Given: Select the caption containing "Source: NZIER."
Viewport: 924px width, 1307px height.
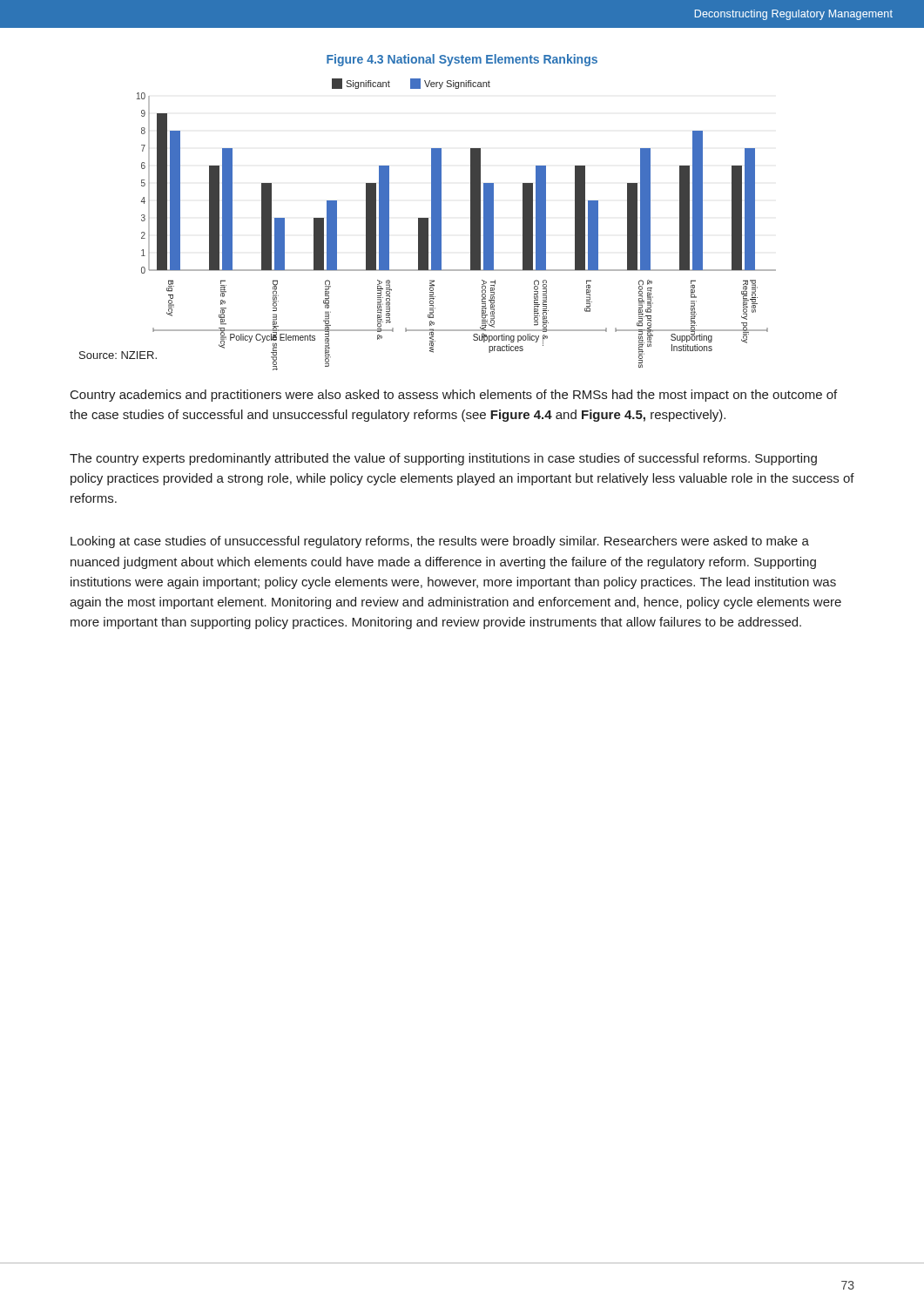Looking at the screenshot, I should 118,355.
